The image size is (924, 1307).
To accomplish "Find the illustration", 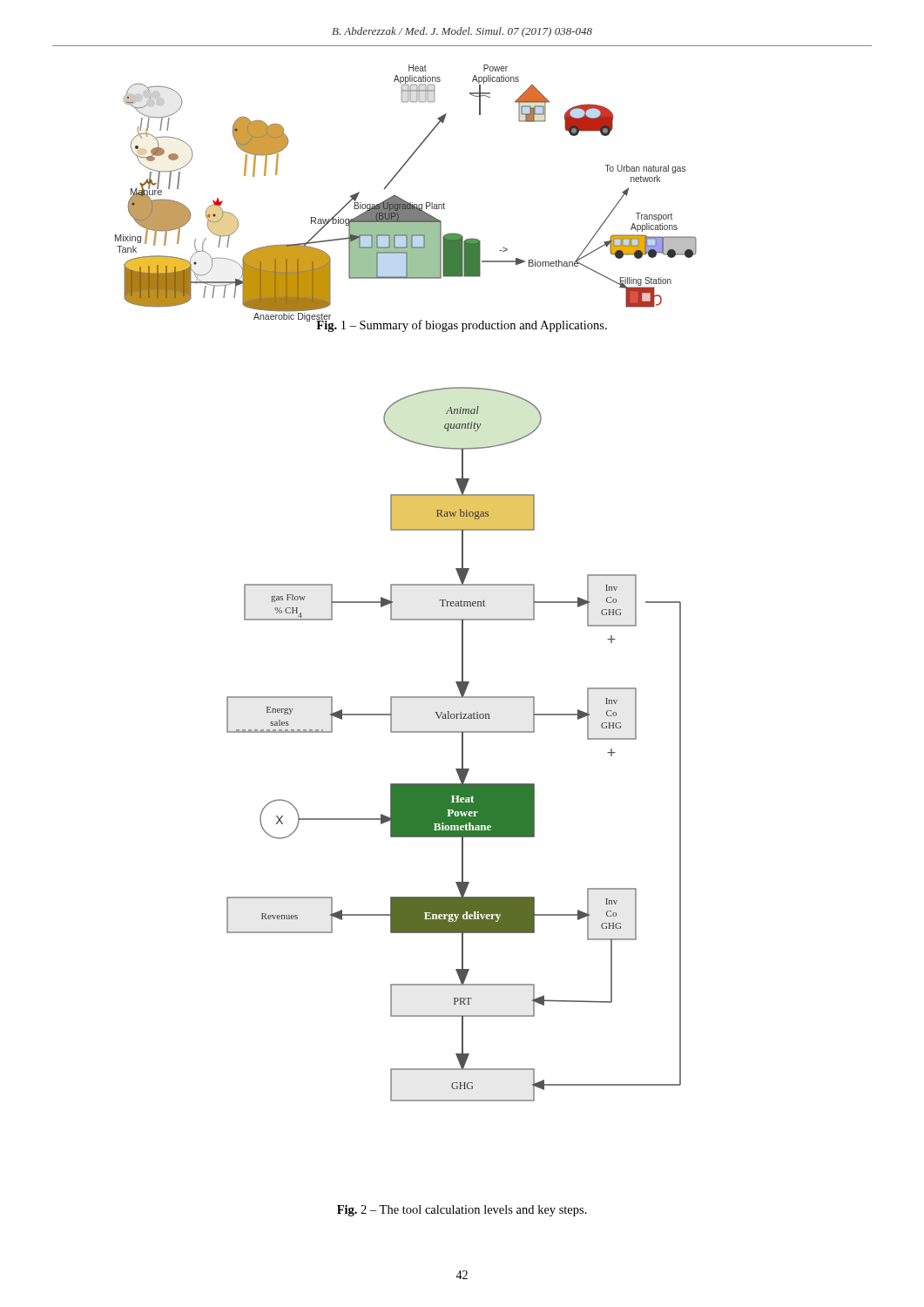I will pyautogui.click(x=462, y=180).
